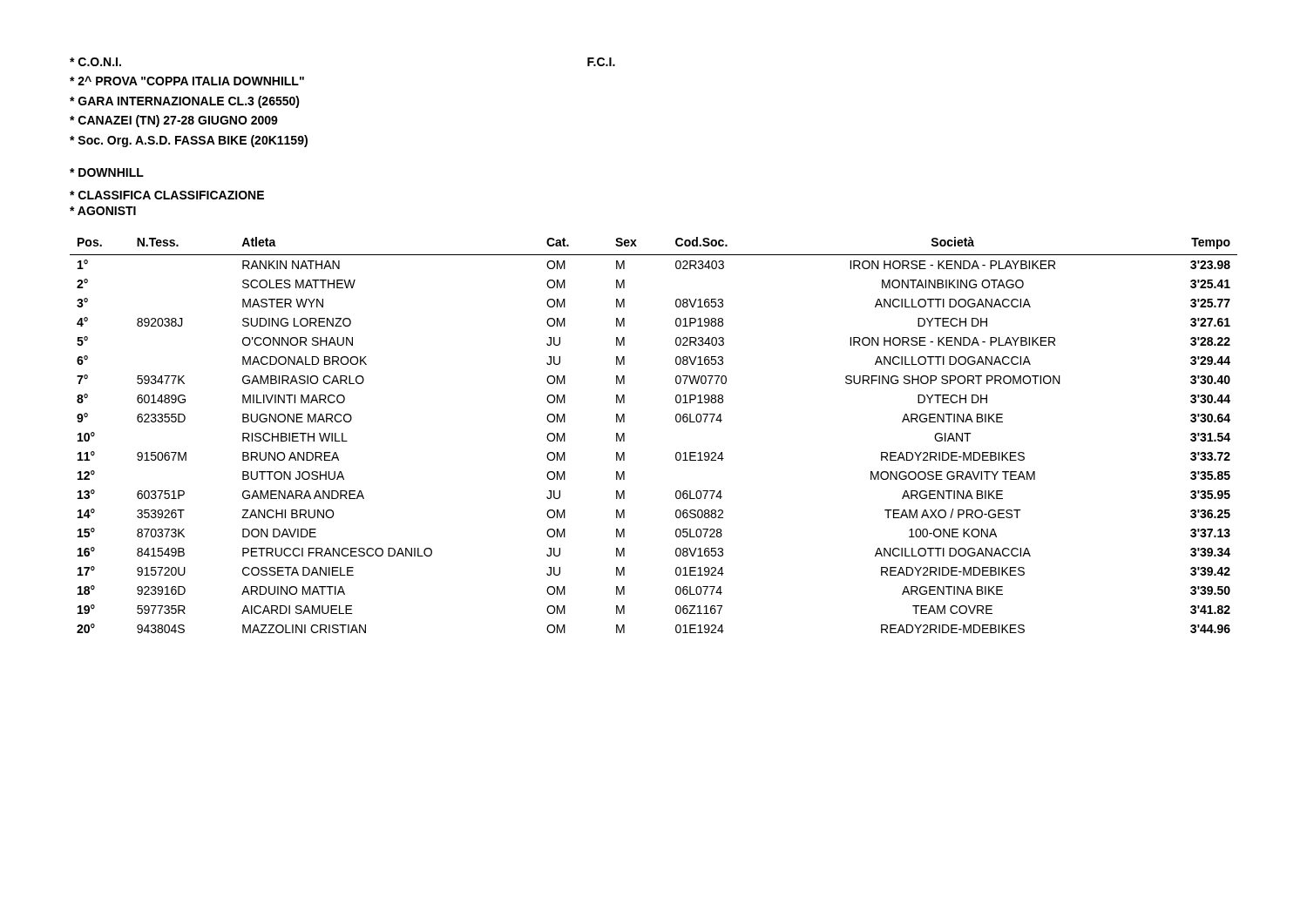This screenshot has width=1307, height=924.
Task: Find the section header with the text "* AGONISTI"
Action: [x=103, y=211]
